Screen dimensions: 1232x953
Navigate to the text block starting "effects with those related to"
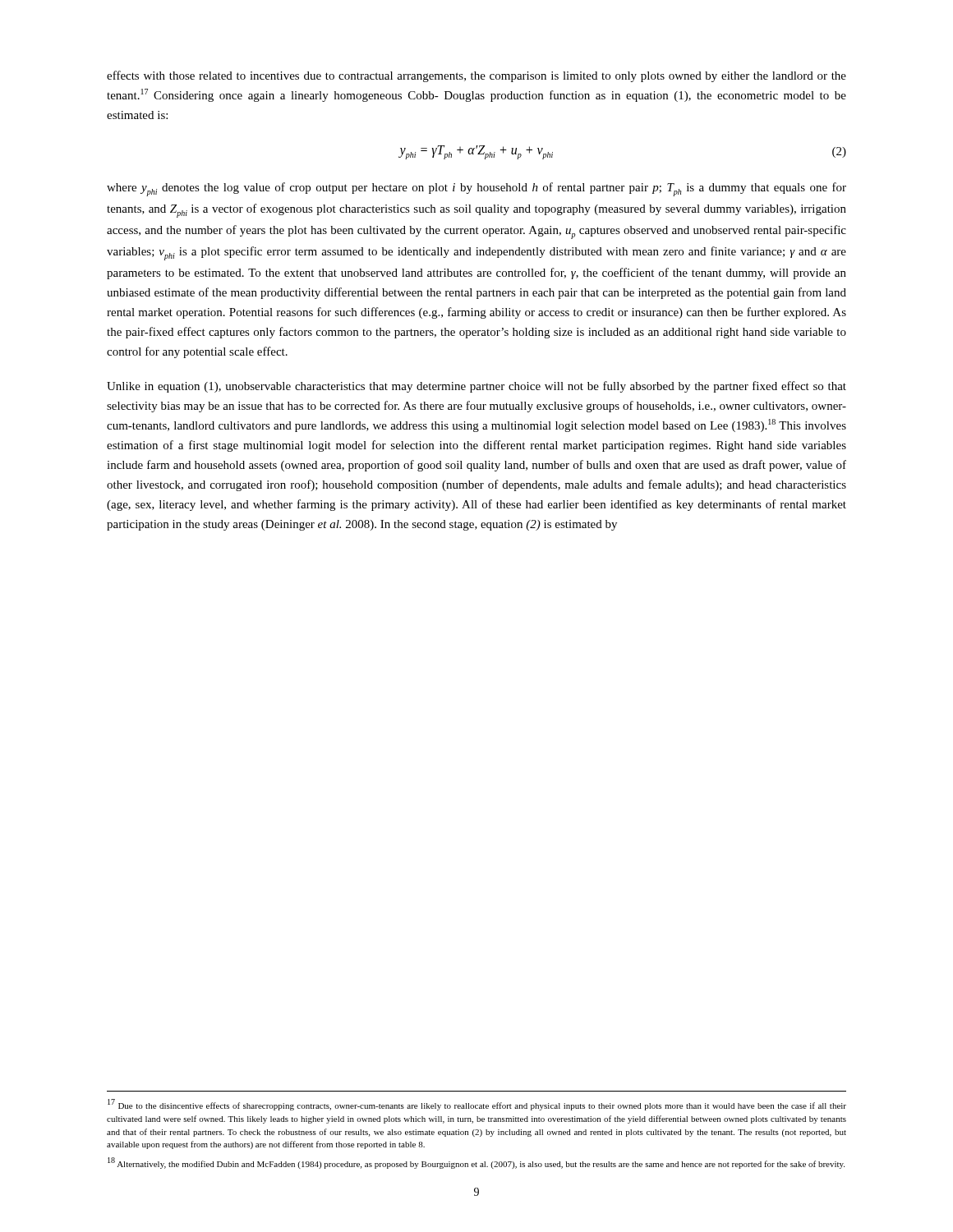click(x=476, y=95)
